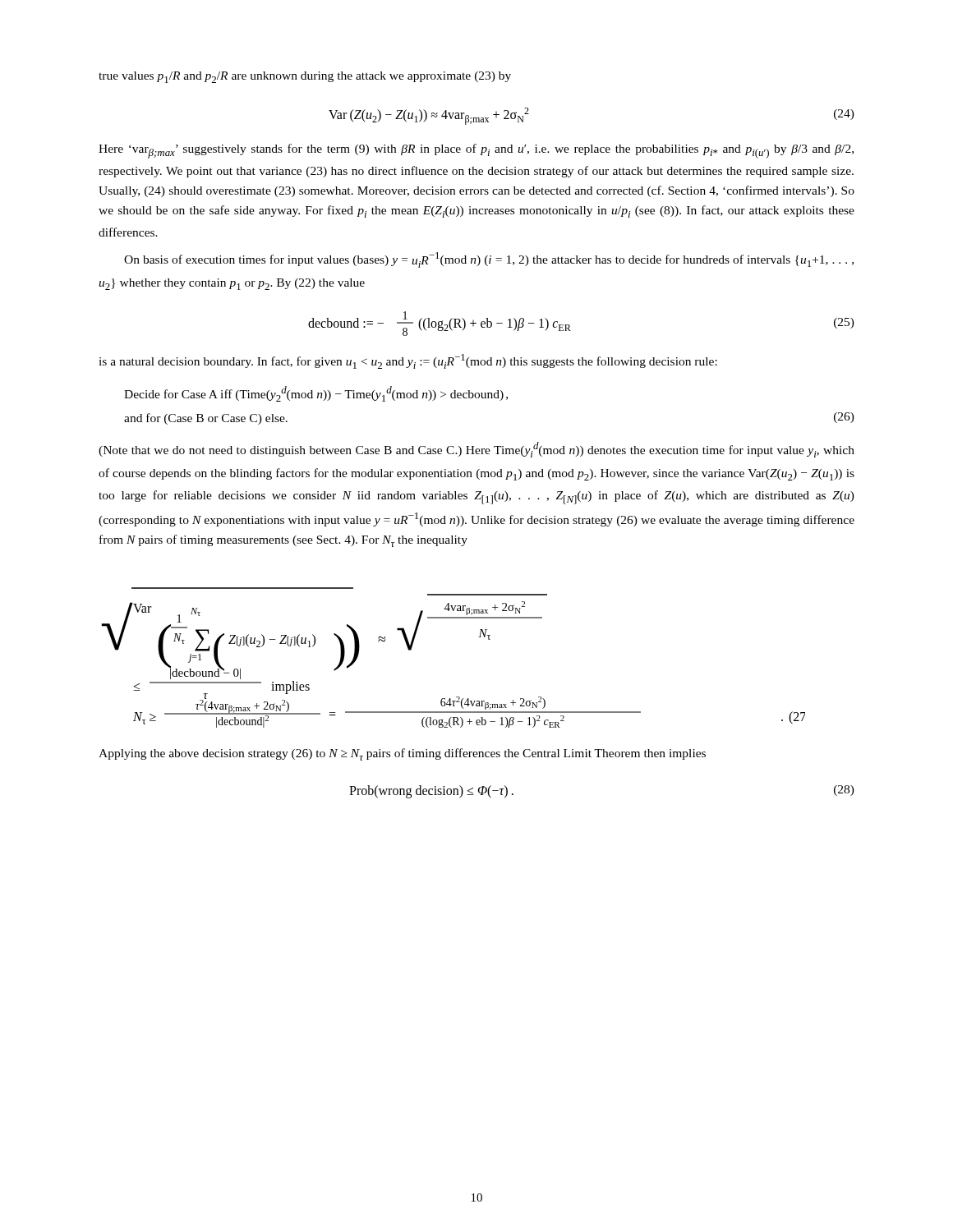Navigate to the element starting "(Note that we"
The width and height of the screenshot is (953, 1232).
(x=476, y=495)
